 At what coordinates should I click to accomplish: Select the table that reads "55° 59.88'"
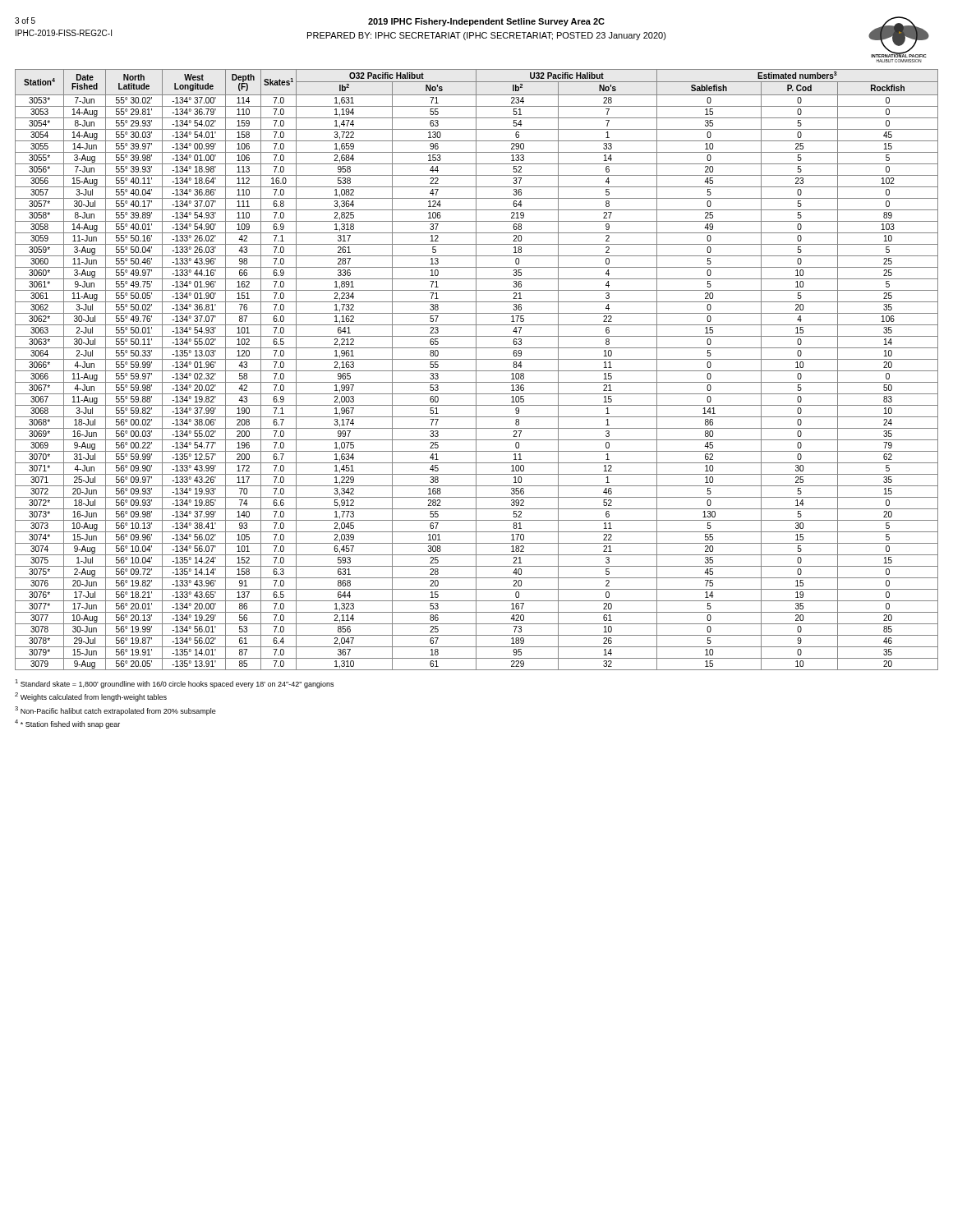pyautogui.click(x=476, y=369)
